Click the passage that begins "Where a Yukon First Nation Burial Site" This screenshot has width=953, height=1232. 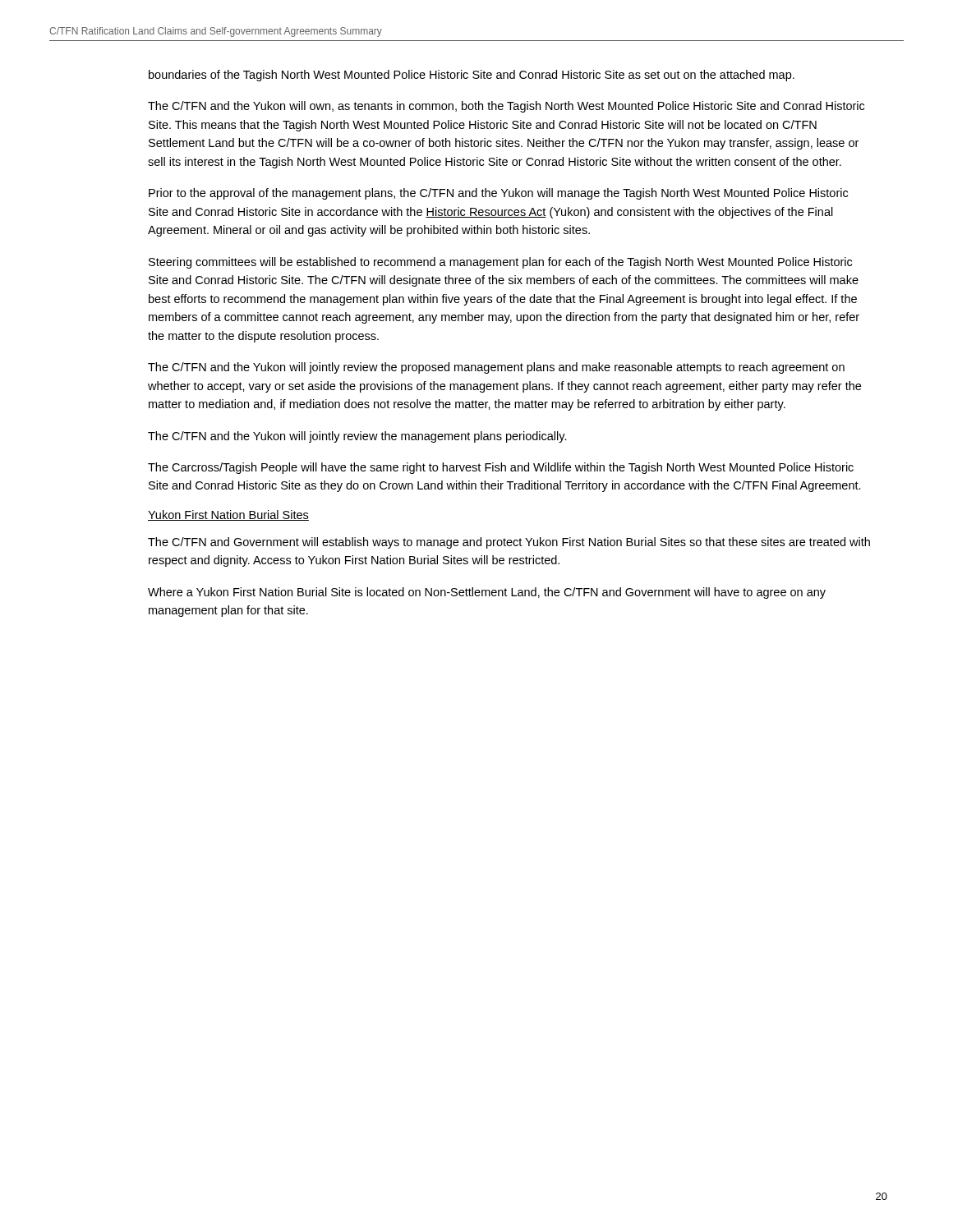tap(487, 601)
